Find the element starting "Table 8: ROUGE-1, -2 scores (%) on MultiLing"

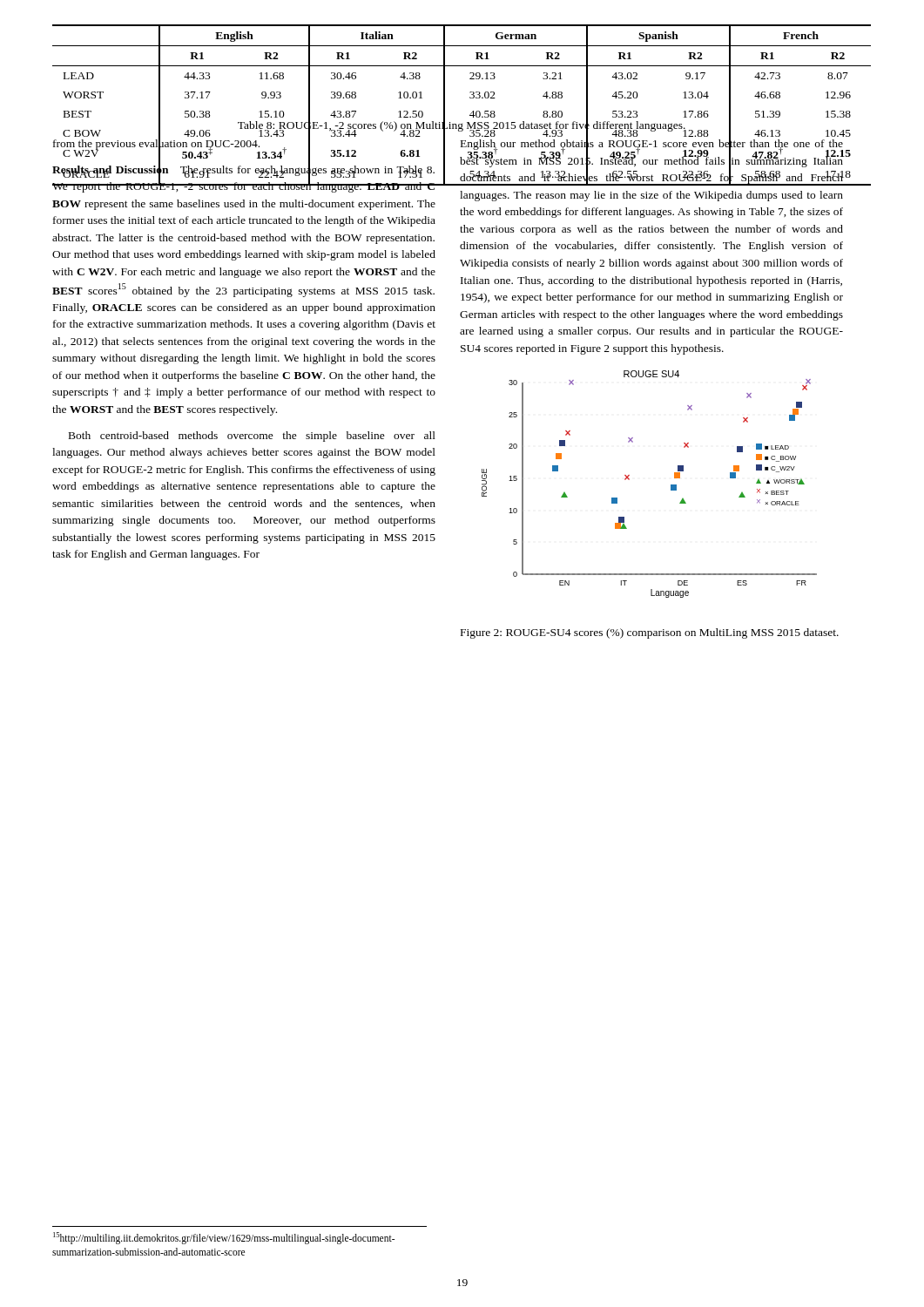click(x=462, y=125)
